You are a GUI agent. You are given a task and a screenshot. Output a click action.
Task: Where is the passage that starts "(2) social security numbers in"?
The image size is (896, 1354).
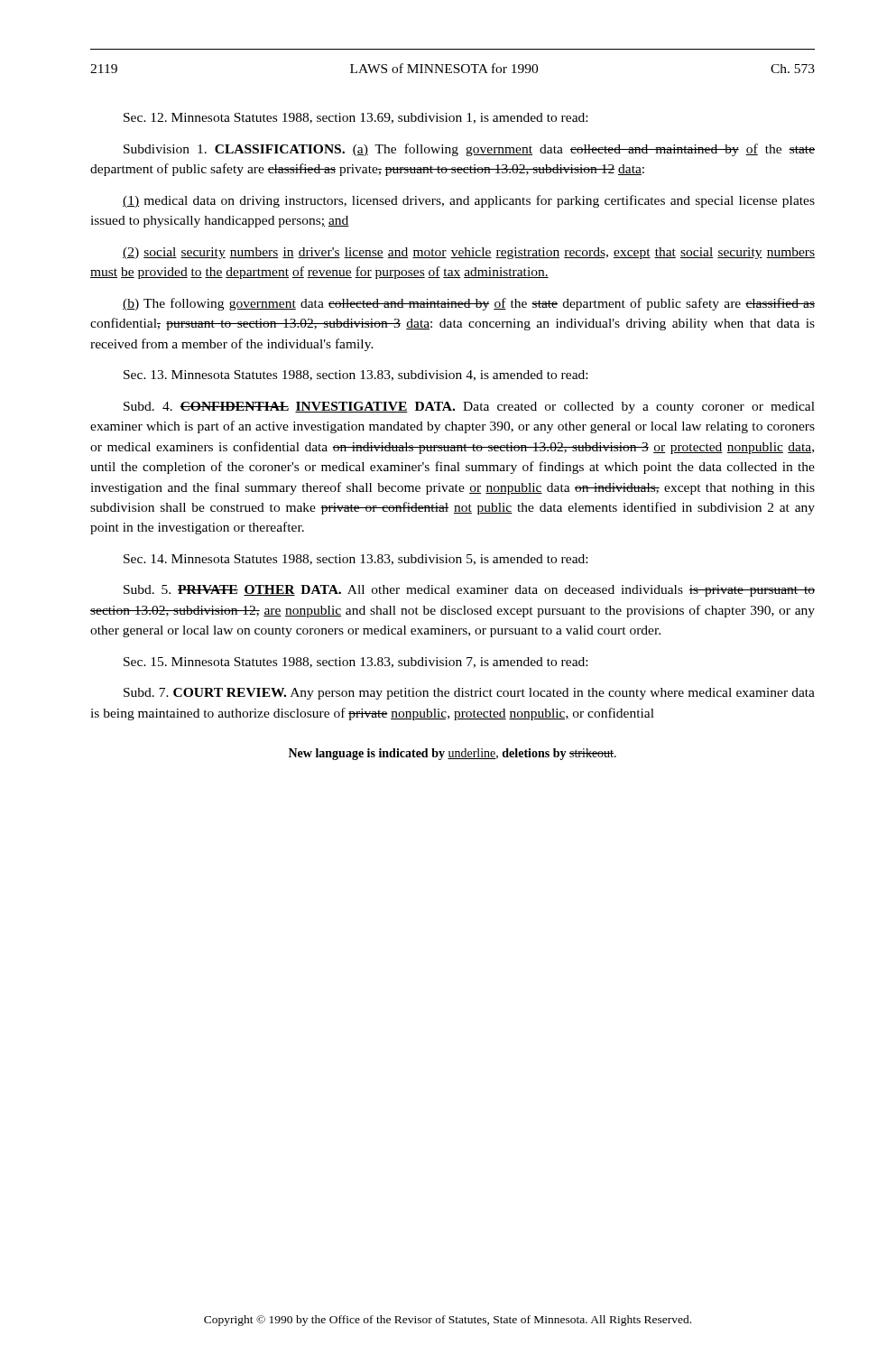pyautogui.click(x=453, y=261)
